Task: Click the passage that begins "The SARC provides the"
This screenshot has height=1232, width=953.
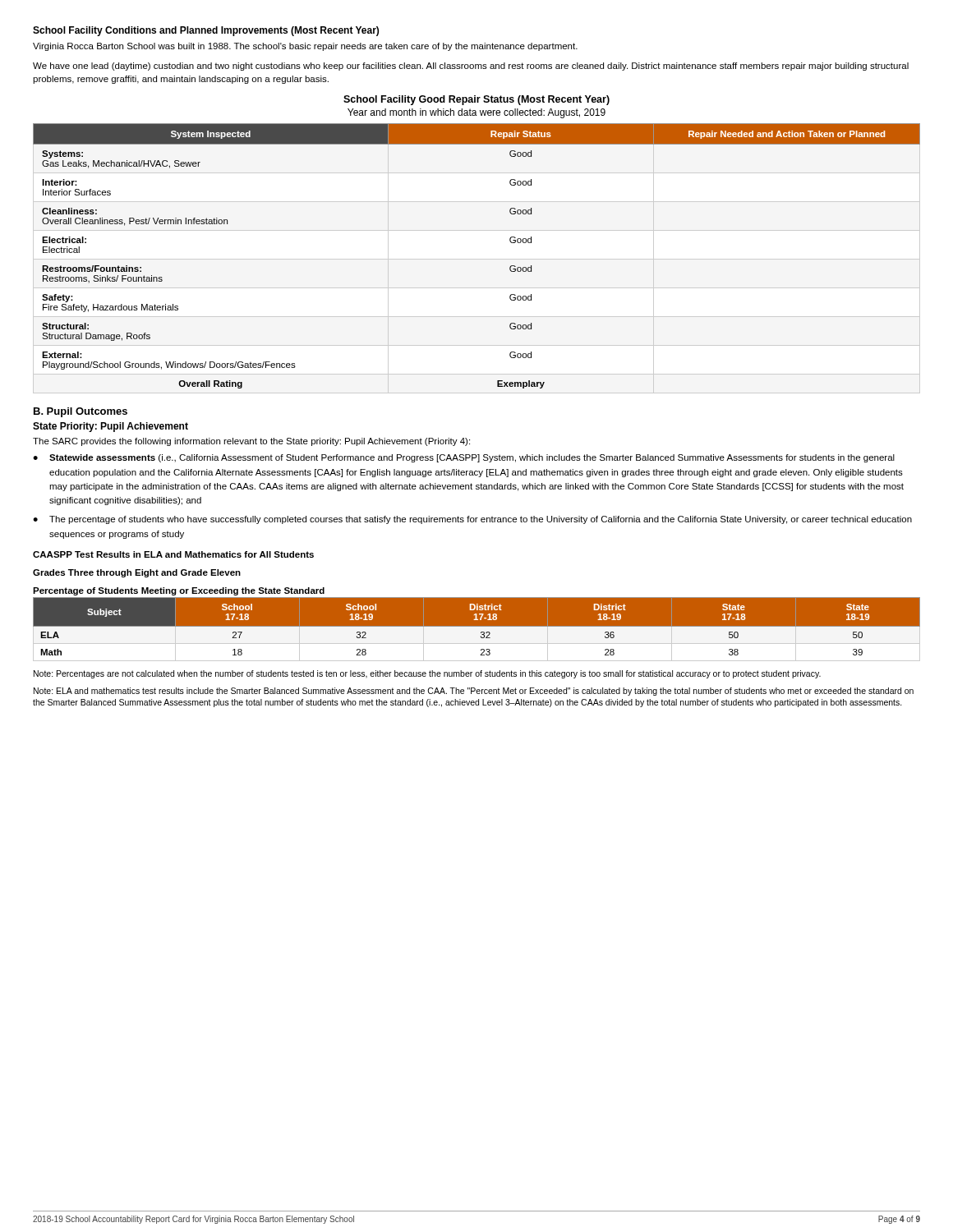Action: (x=252, y=441)
